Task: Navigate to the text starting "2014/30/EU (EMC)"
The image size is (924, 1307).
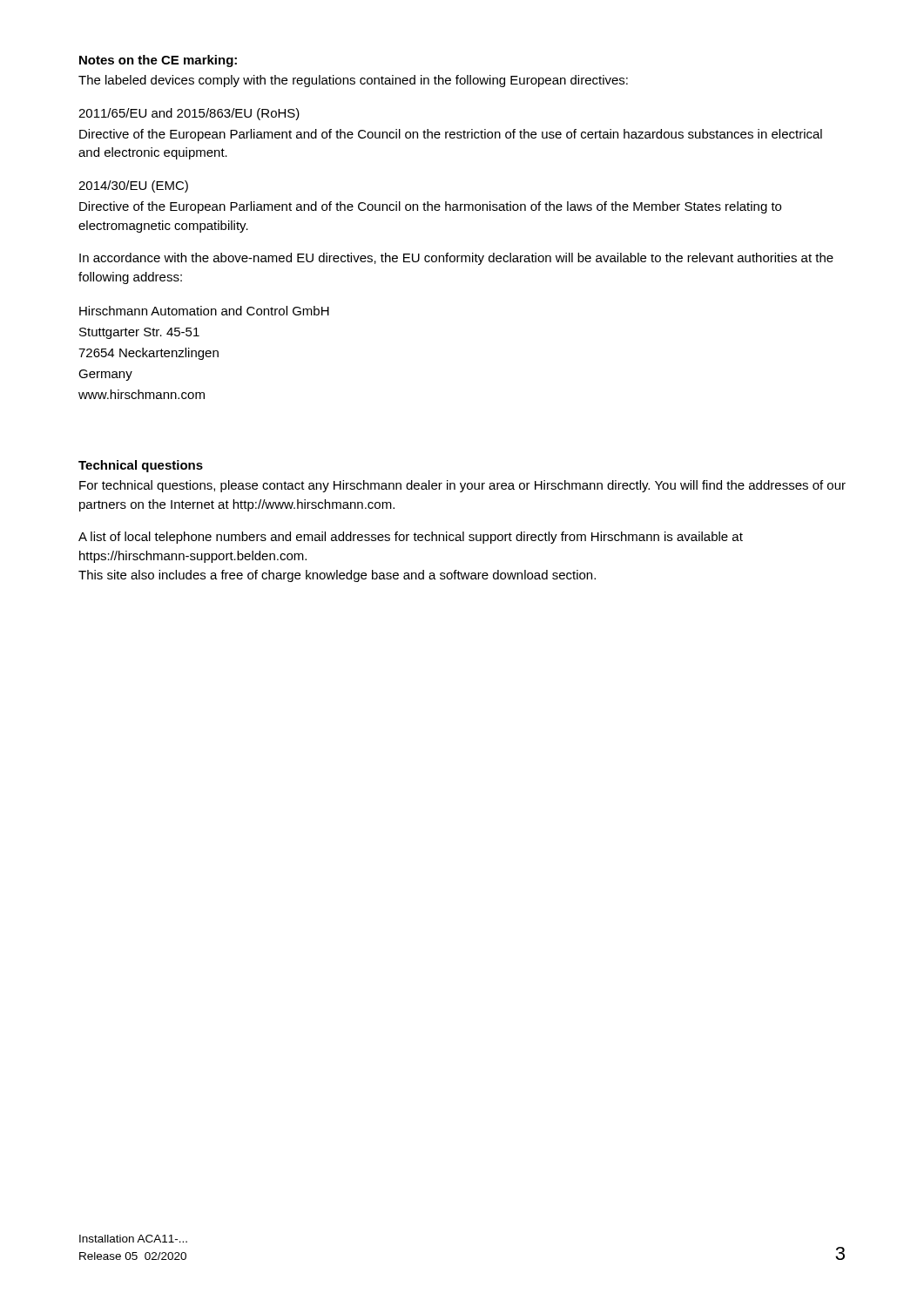Action: [134, 185]
